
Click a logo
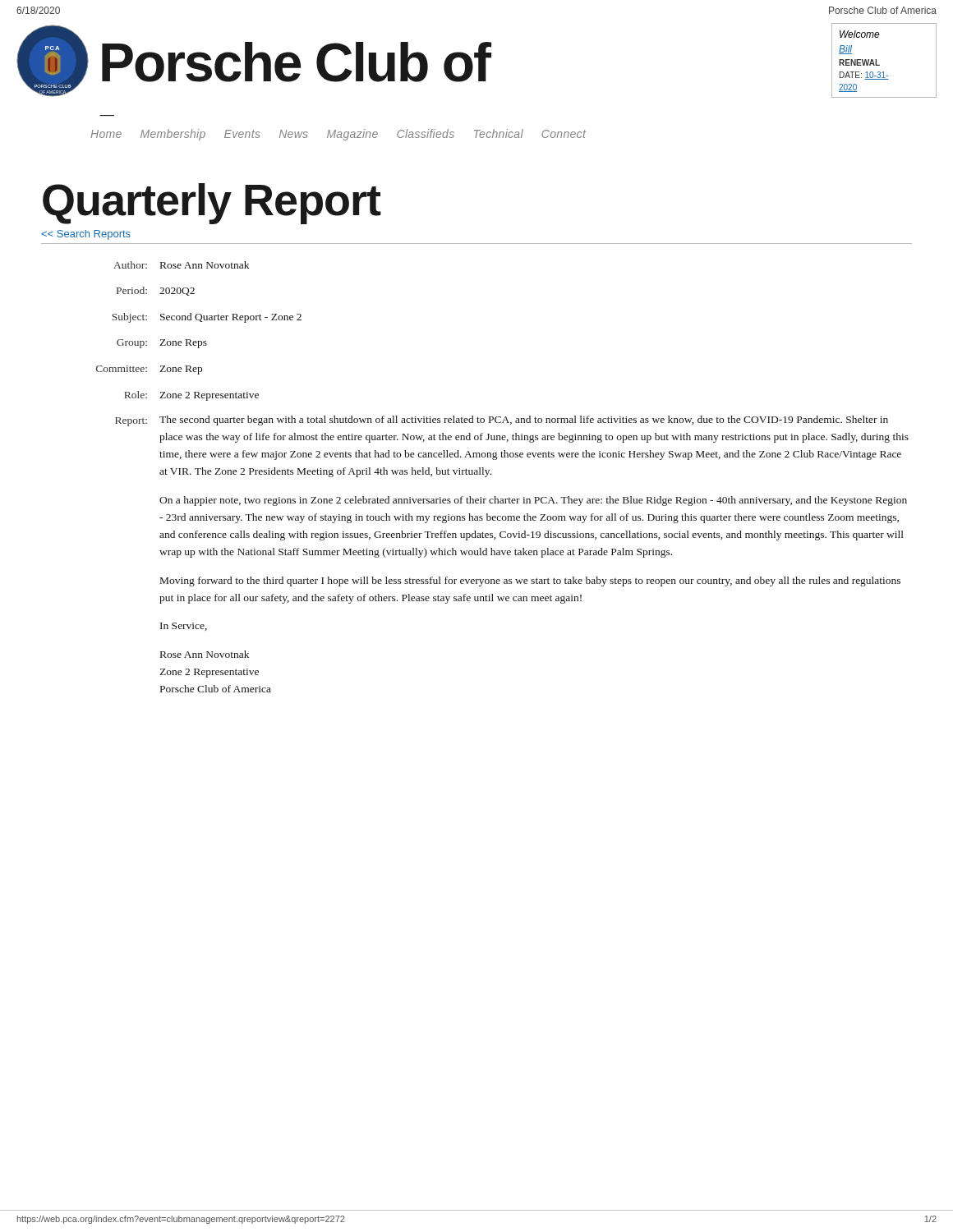(54, 62)
